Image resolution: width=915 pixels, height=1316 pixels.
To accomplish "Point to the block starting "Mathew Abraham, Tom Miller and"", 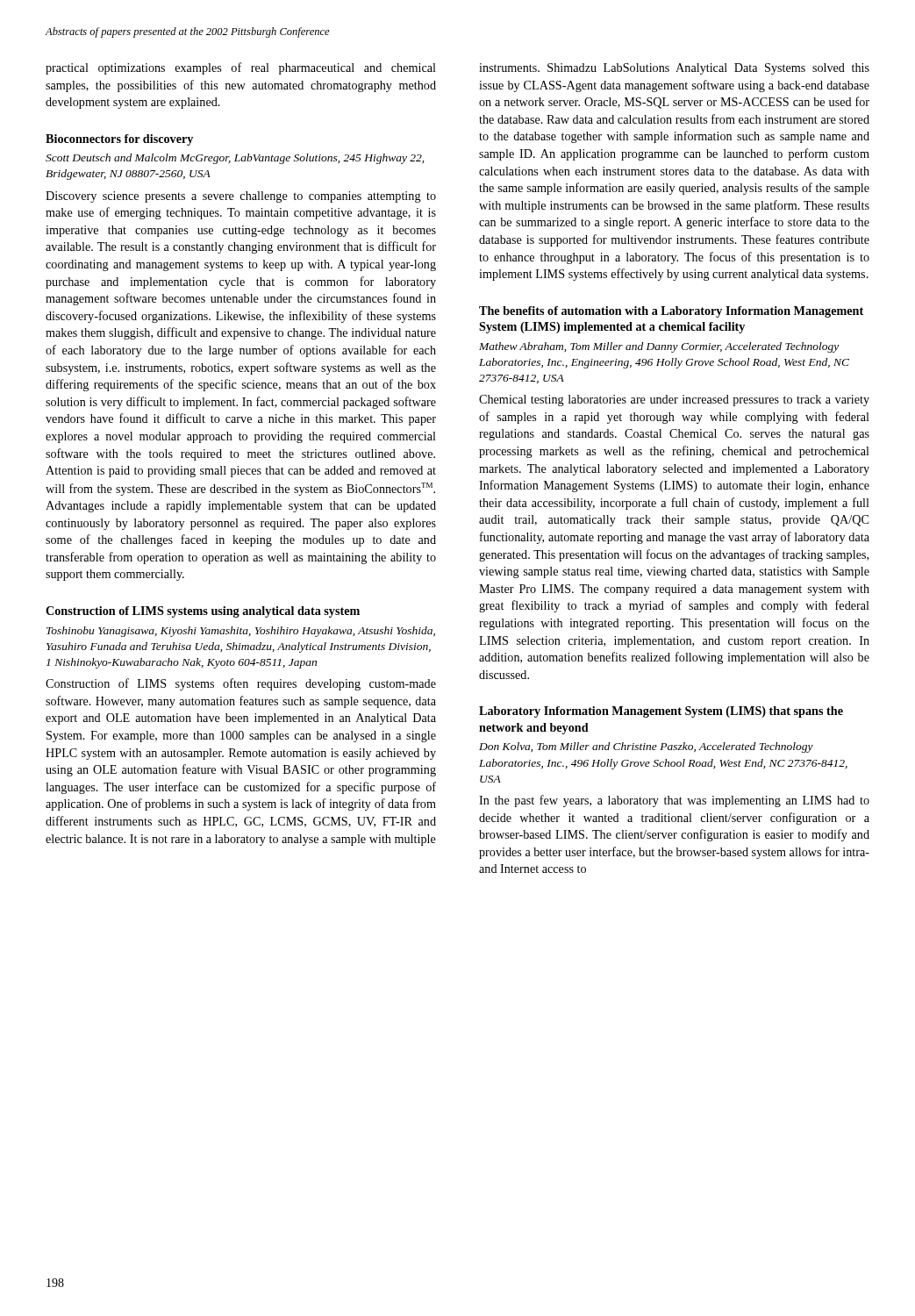I will coord(664,362).
